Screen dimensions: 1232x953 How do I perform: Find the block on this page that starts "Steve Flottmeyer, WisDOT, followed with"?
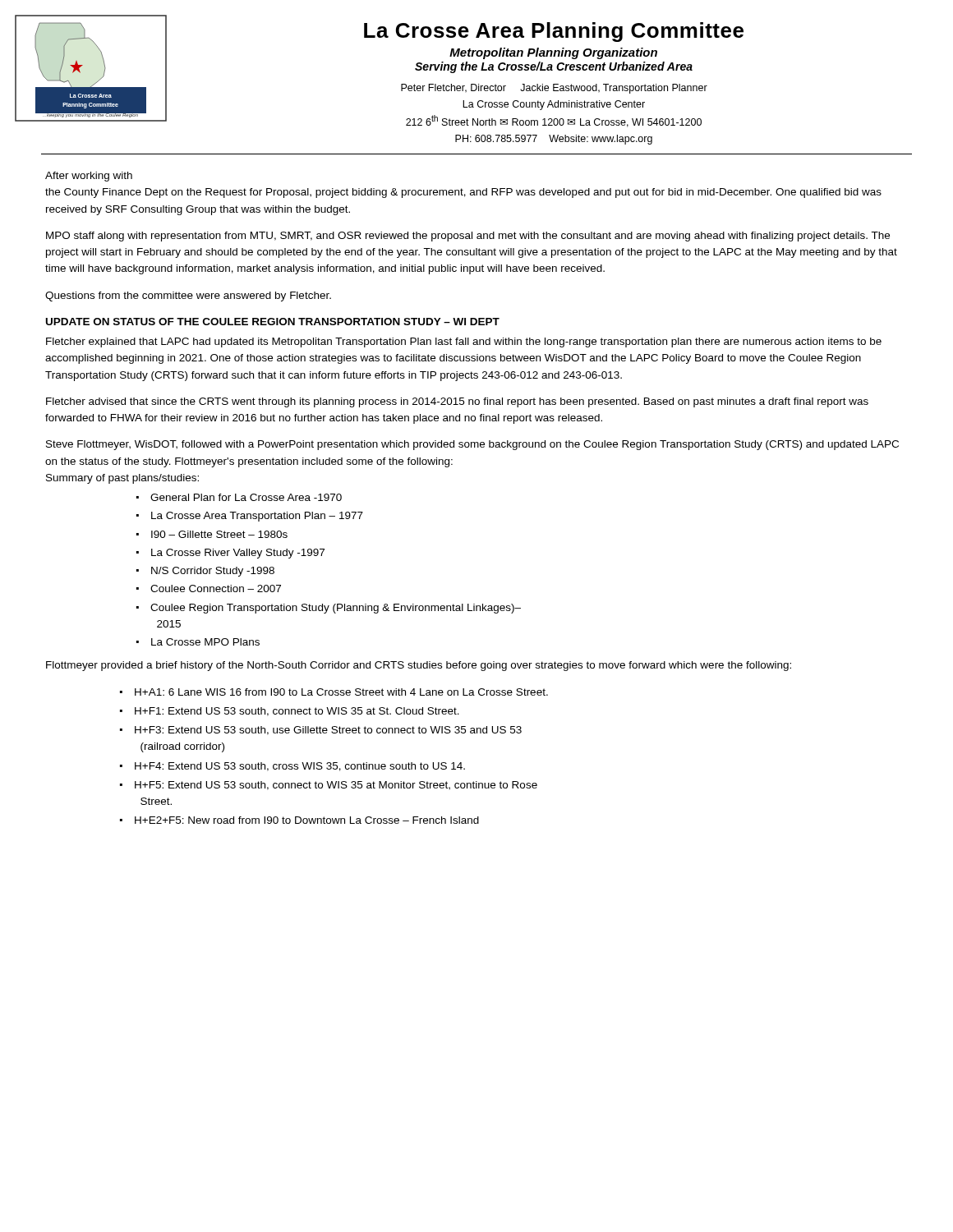coord(472,445)
